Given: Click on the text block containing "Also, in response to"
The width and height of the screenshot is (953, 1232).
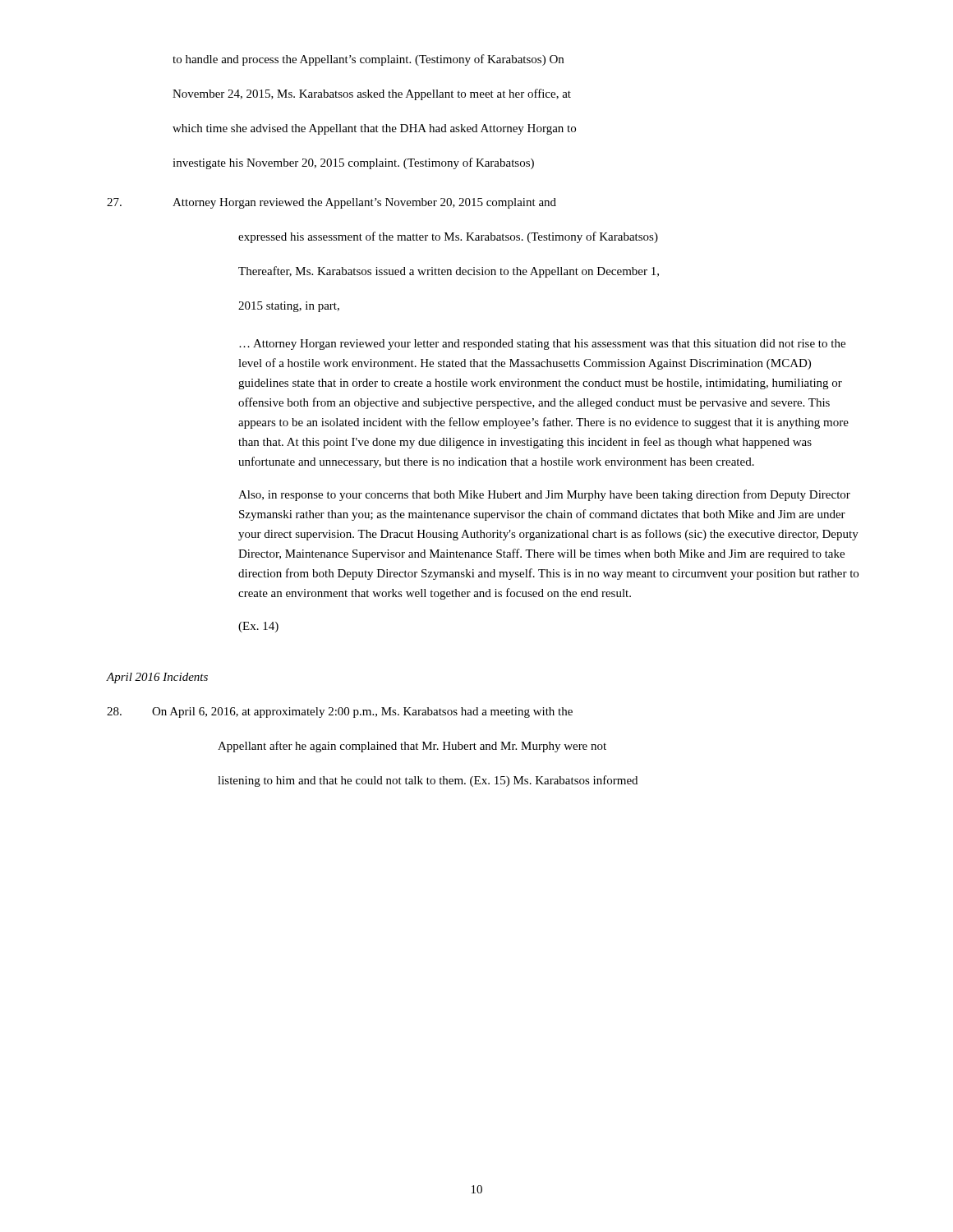Looking at the screenshot, I should tap(550, 544).
